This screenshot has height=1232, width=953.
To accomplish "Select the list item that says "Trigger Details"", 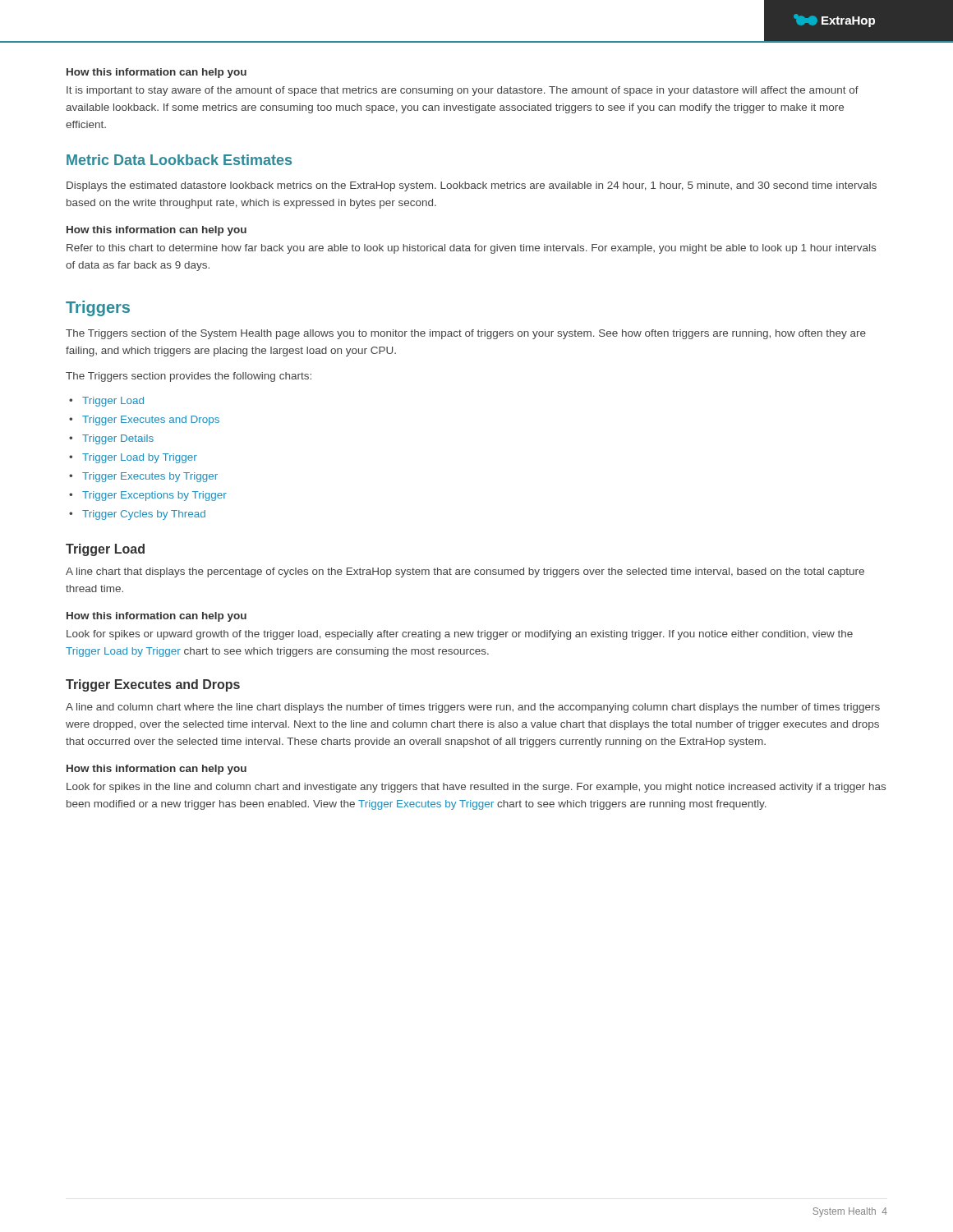I will (x=118, y=438).
